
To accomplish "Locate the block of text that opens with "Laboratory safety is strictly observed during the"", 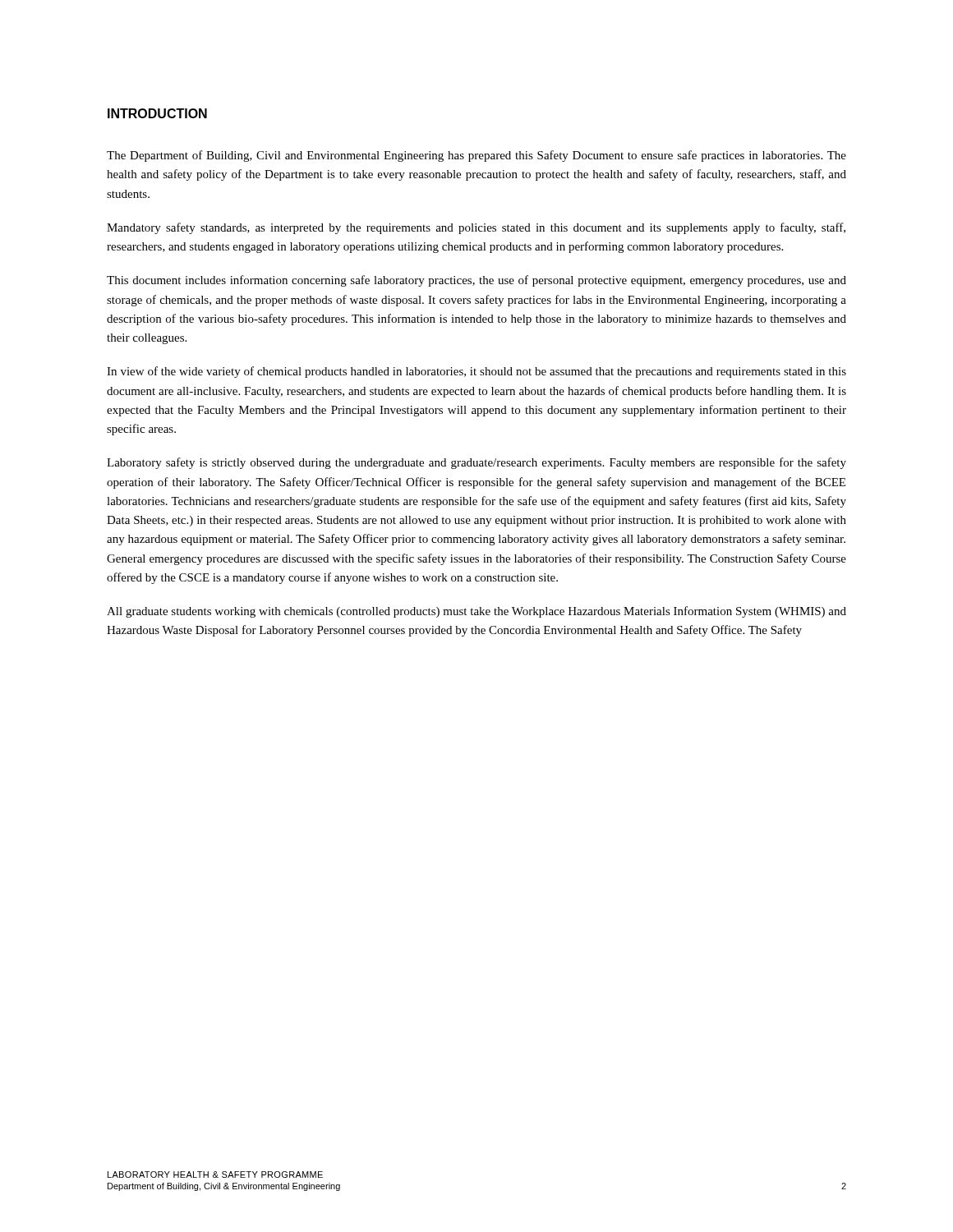I will pyautogui.click(x=476, y=520).
